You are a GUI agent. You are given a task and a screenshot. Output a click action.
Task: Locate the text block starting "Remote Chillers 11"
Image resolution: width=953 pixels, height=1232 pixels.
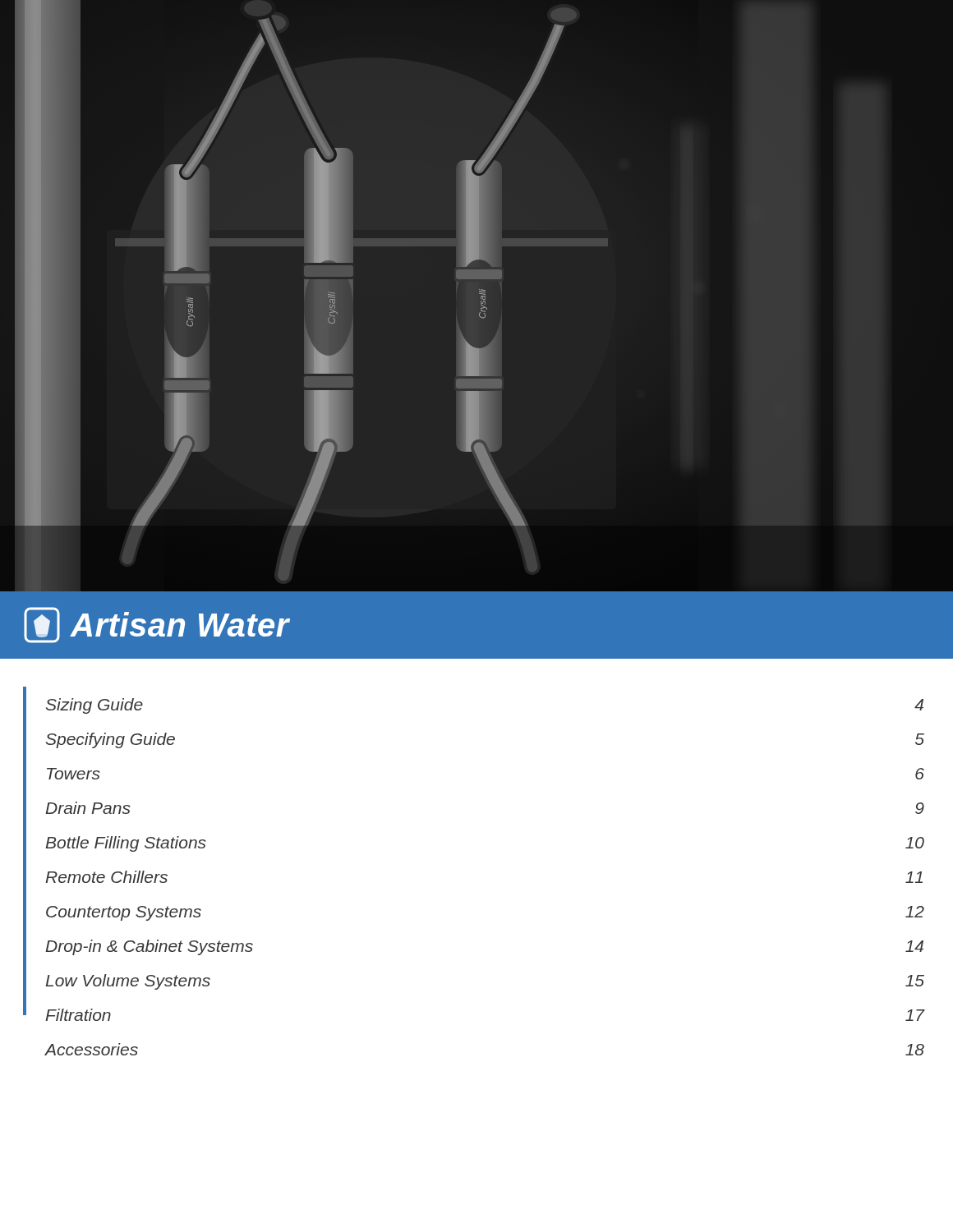point(98,877)
